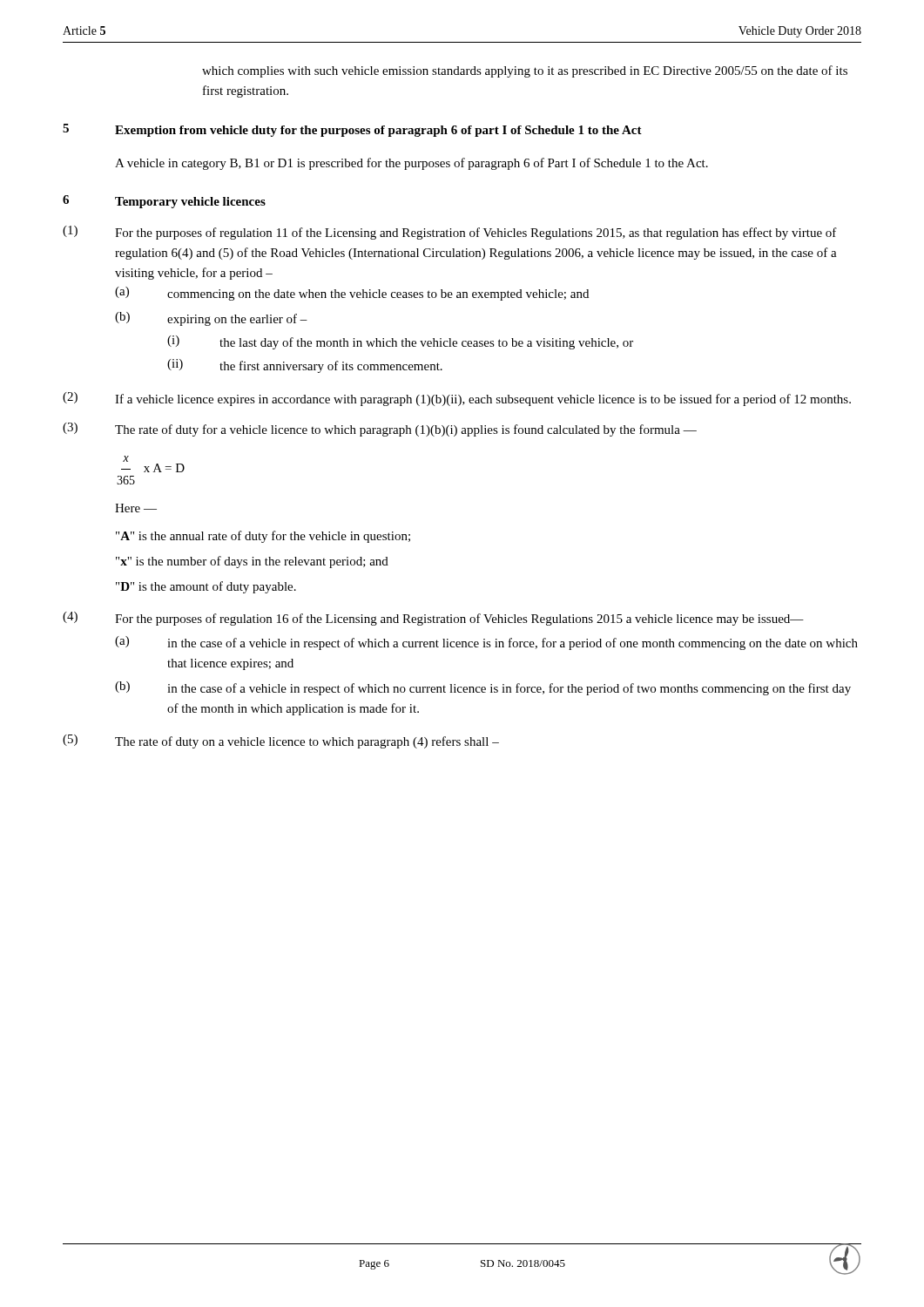Point to the block beginning ""A" is the annual rate of duty"
Viewport: 924px width, 1307px height.
(263, 536)
